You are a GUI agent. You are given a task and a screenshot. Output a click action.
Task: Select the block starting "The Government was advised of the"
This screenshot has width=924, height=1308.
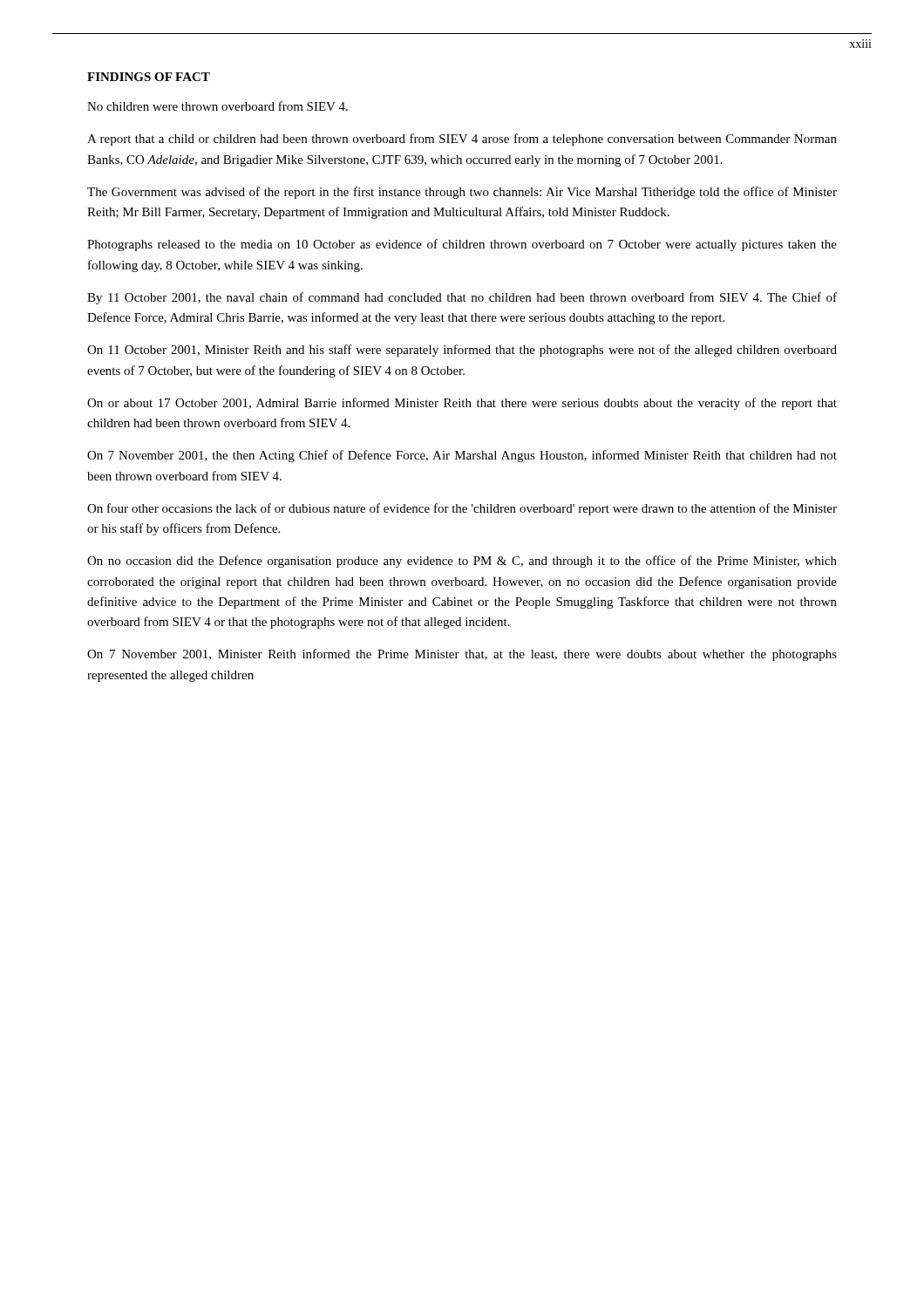(462, 202)
